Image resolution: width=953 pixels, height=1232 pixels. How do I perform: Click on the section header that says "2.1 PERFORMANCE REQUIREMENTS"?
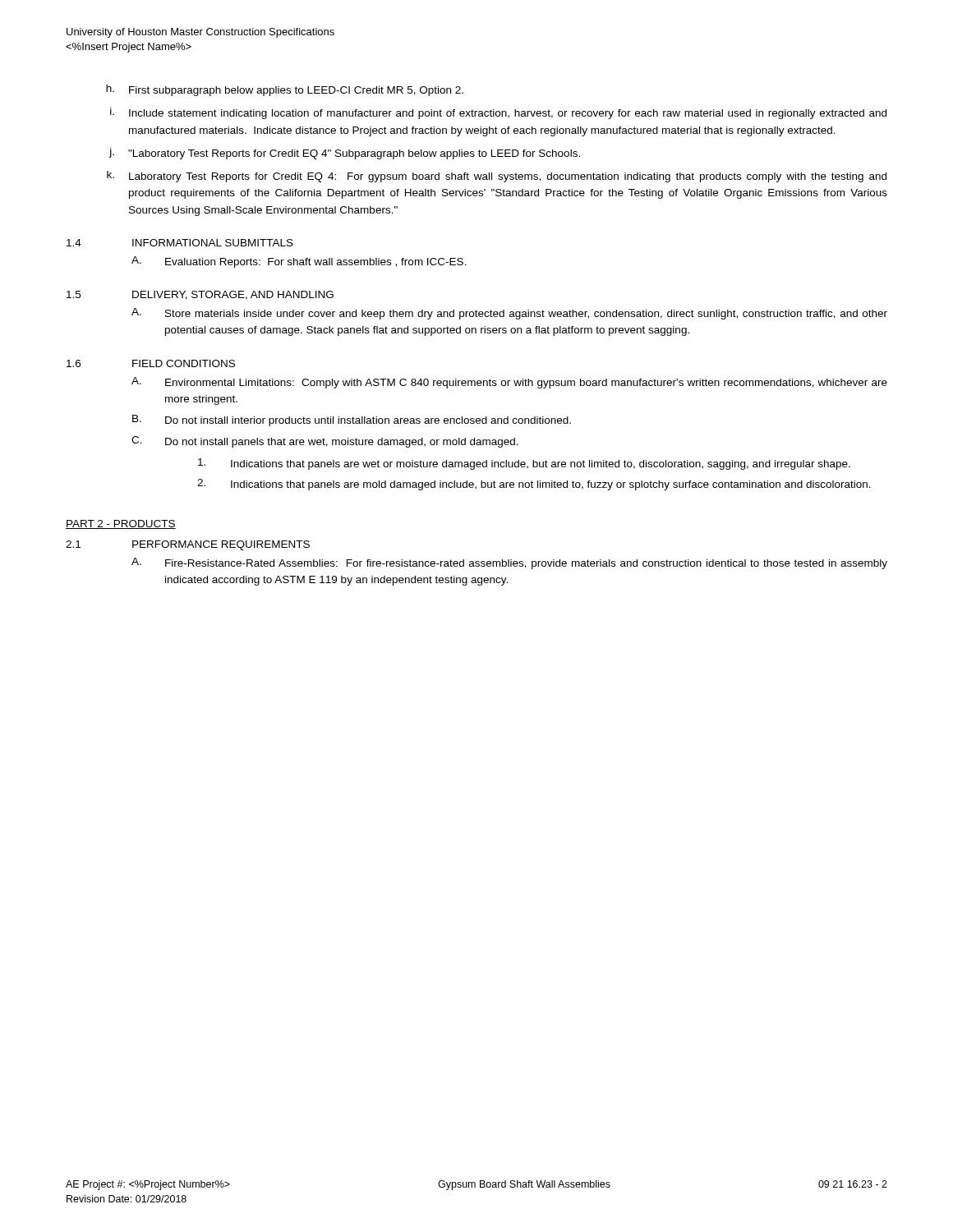(188, 545)
